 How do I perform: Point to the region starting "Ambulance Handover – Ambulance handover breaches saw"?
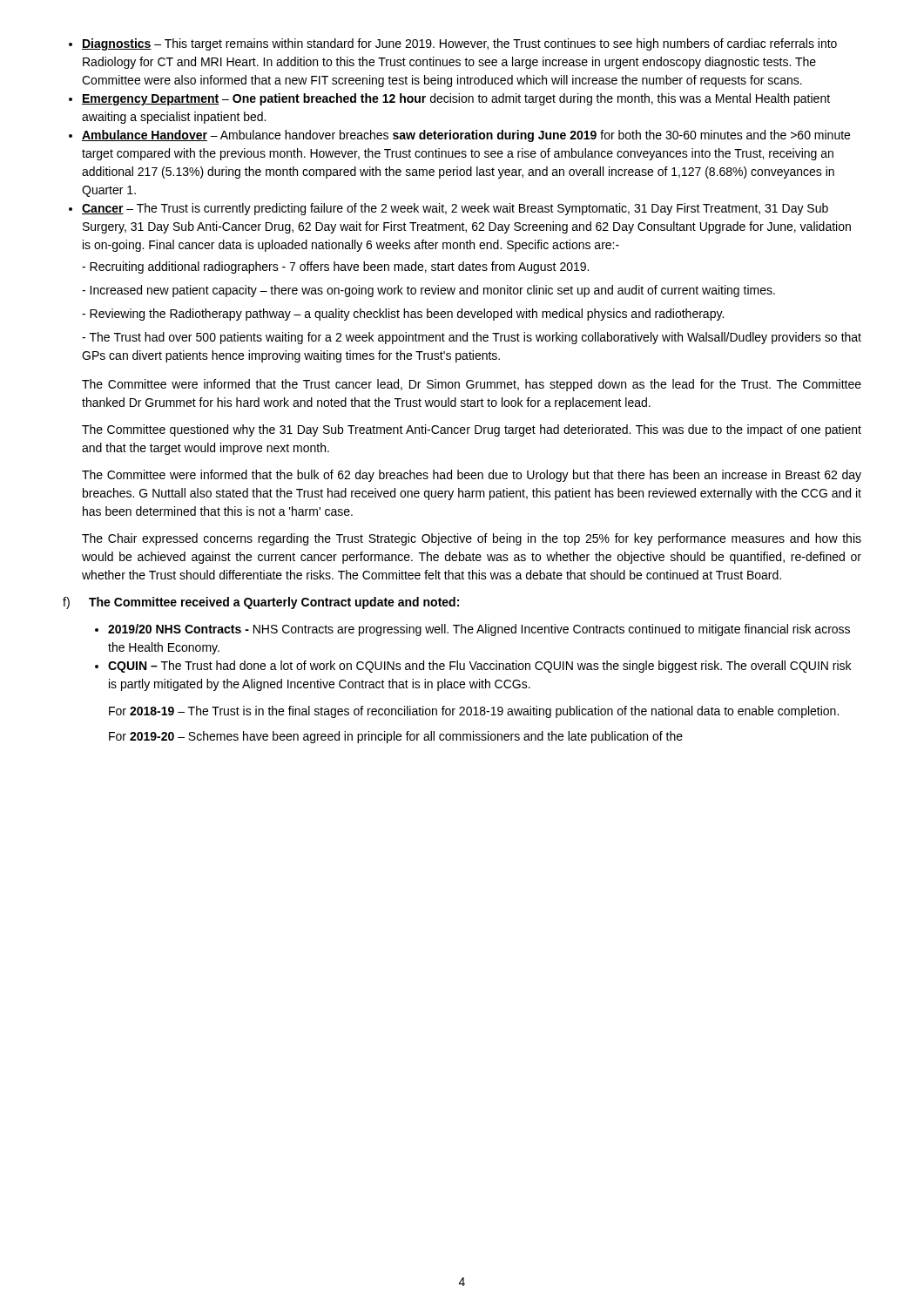pos(472,163)
